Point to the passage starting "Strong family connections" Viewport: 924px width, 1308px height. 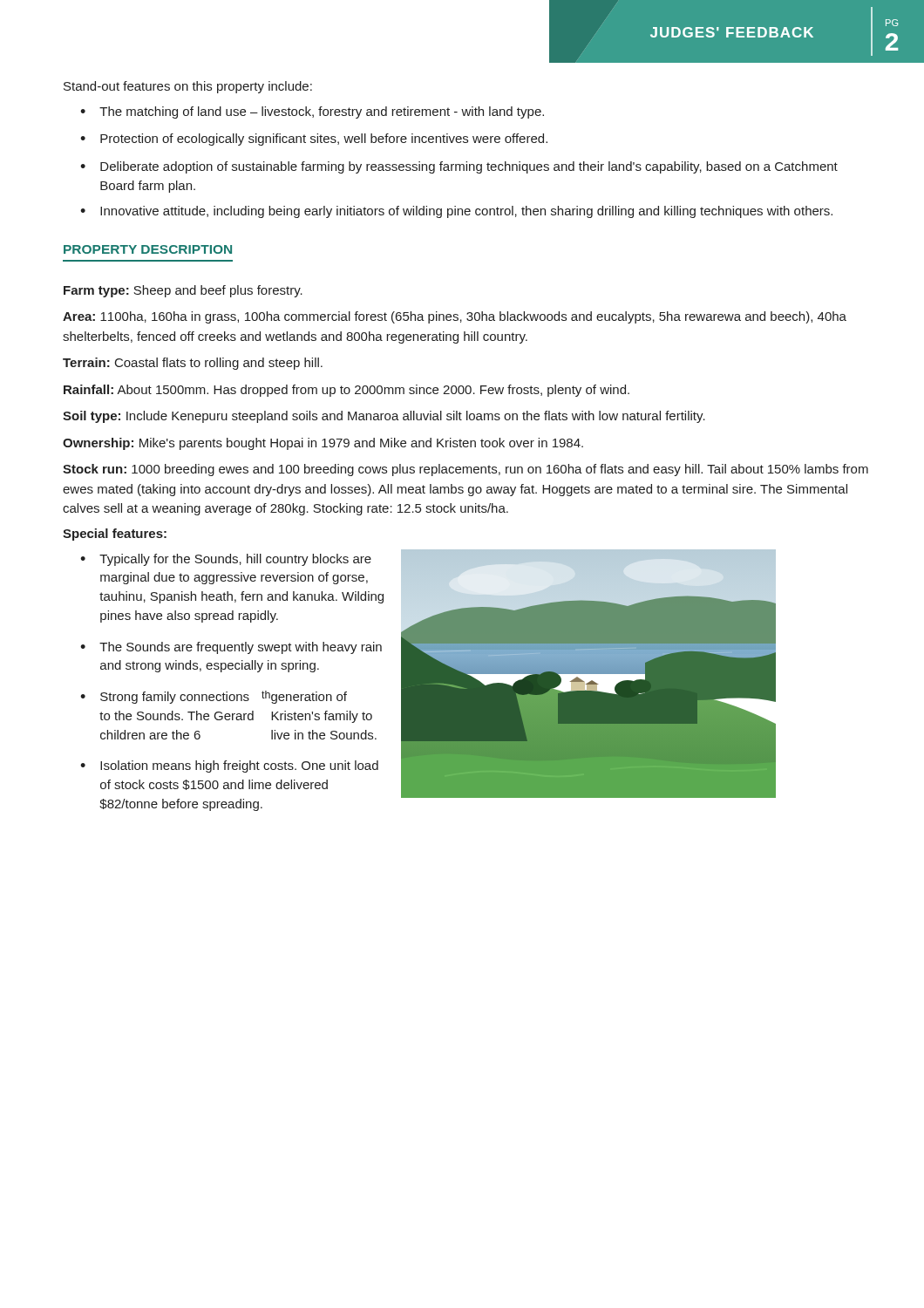click(x=239, y=714)
